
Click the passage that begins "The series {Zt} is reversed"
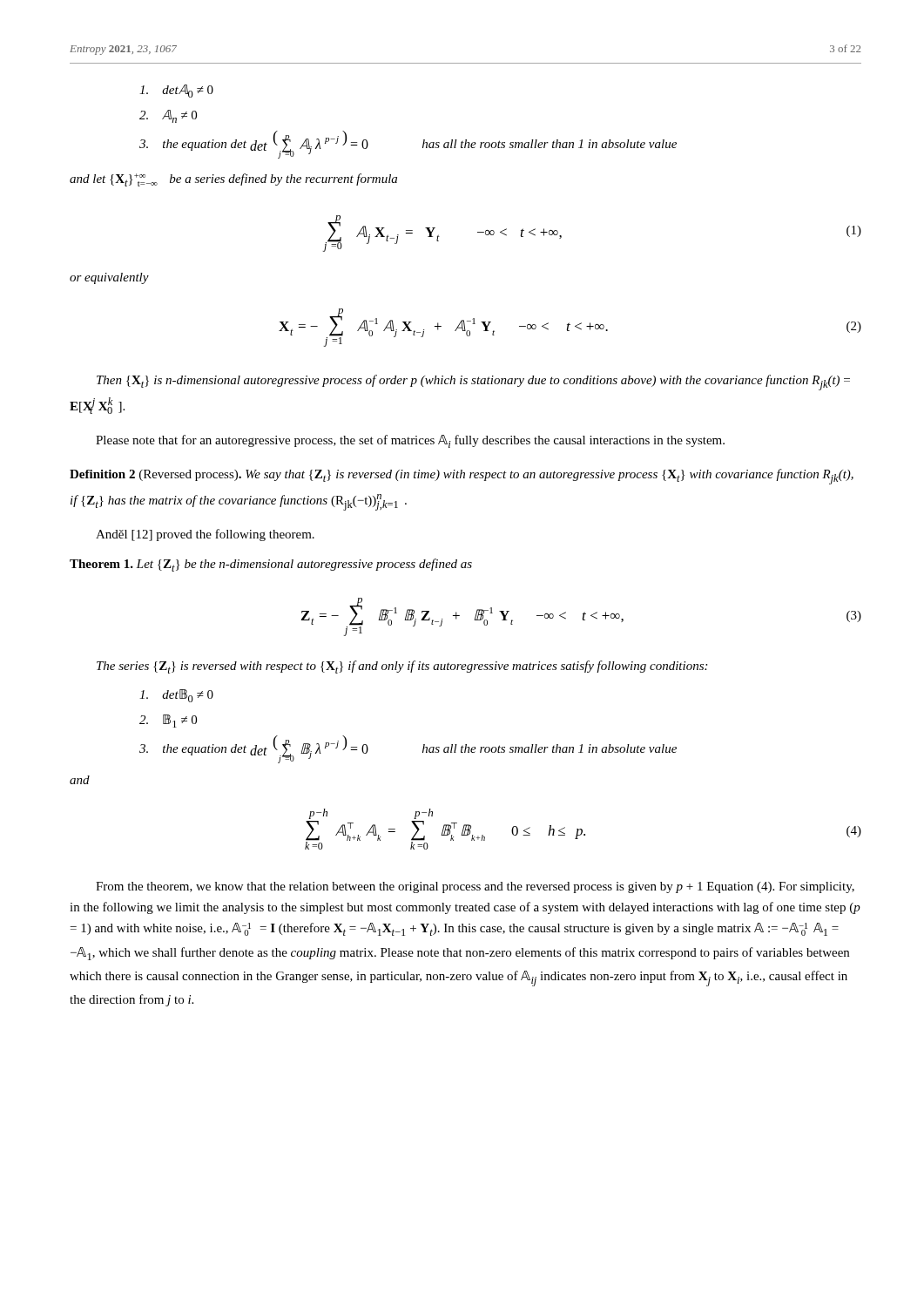402,668
